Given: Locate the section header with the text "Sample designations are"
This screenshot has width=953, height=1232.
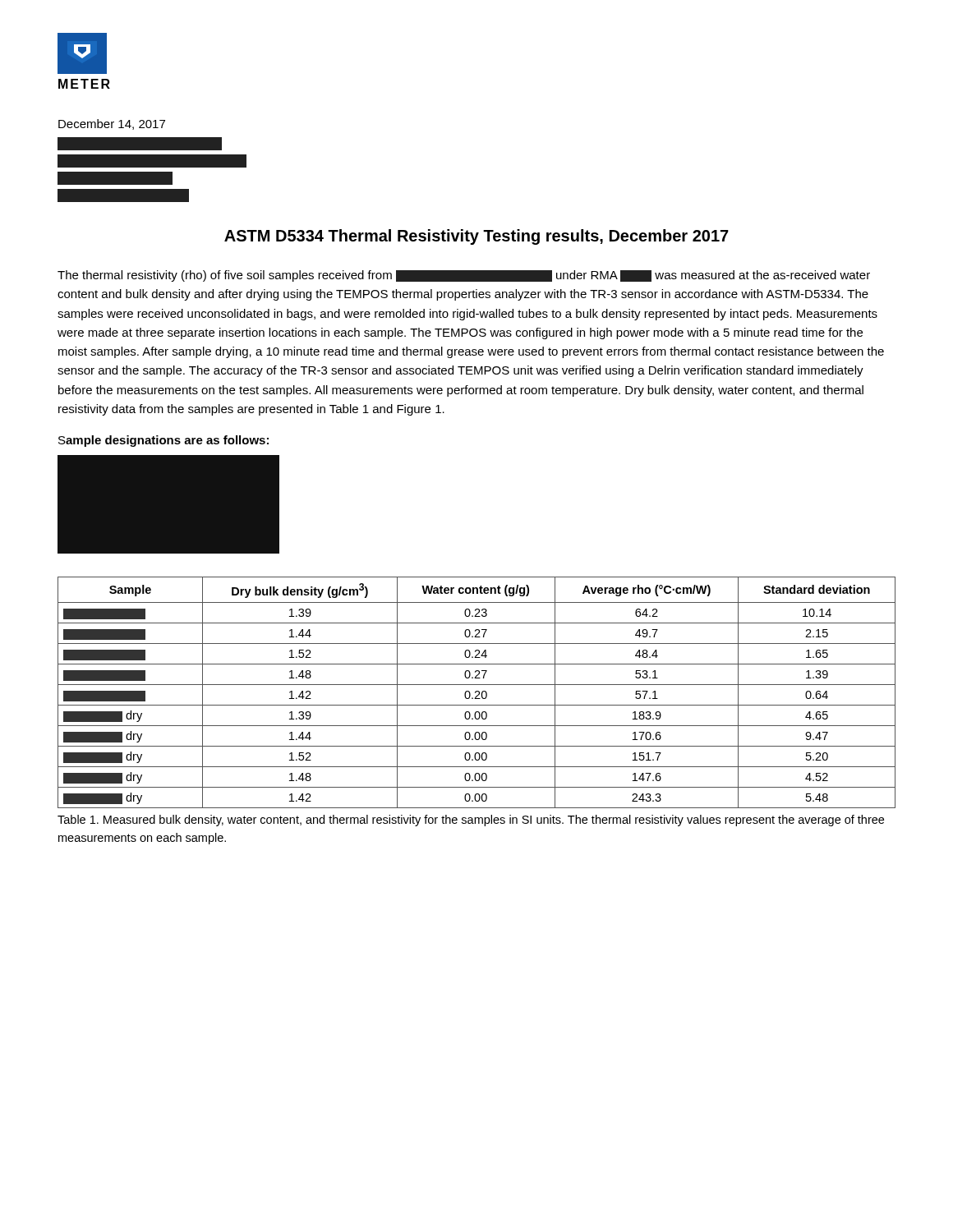Looking at the screenshot, I should (164, 440).
